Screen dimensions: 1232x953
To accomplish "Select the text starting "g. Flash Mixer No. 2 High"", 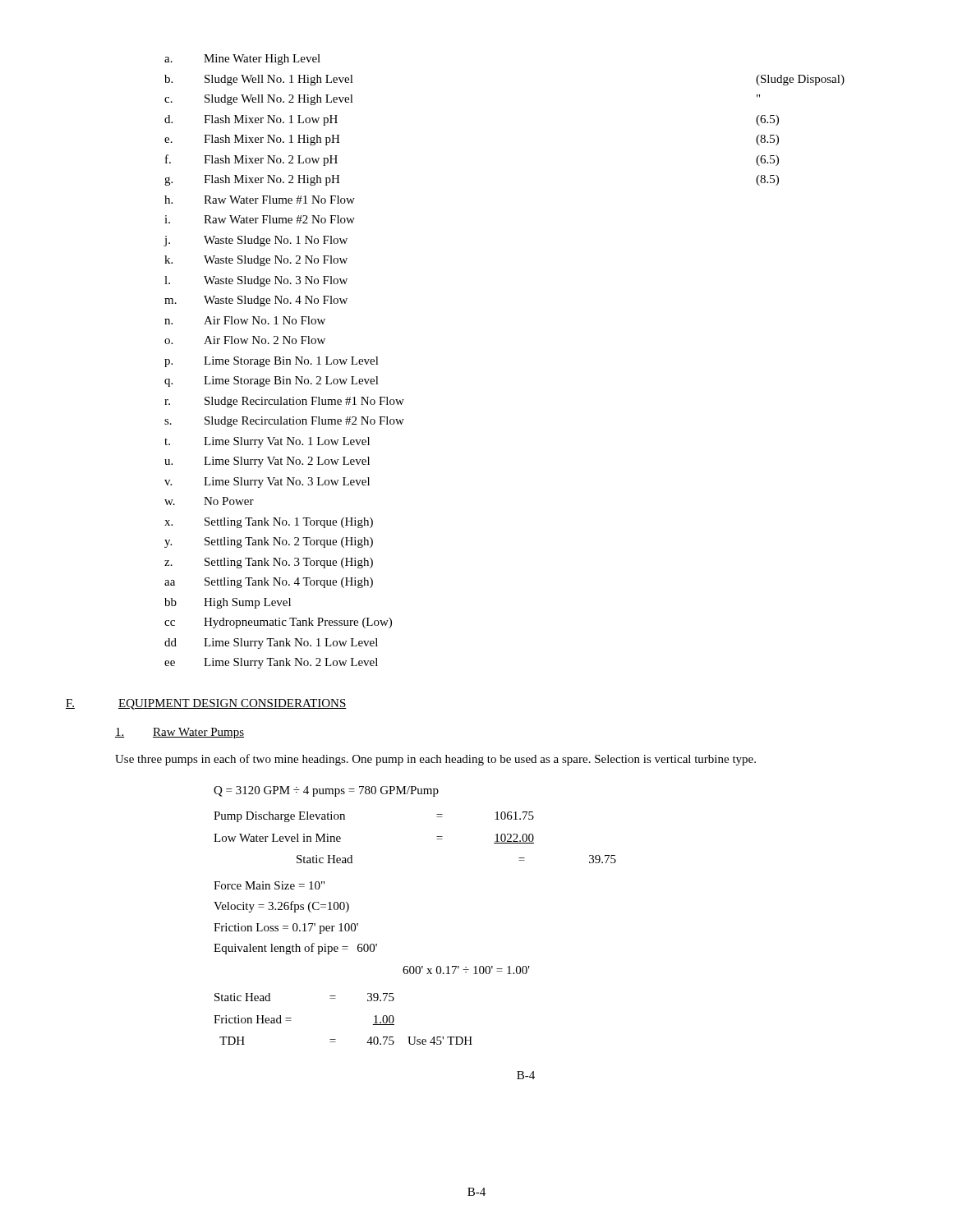I will [272, 179].
